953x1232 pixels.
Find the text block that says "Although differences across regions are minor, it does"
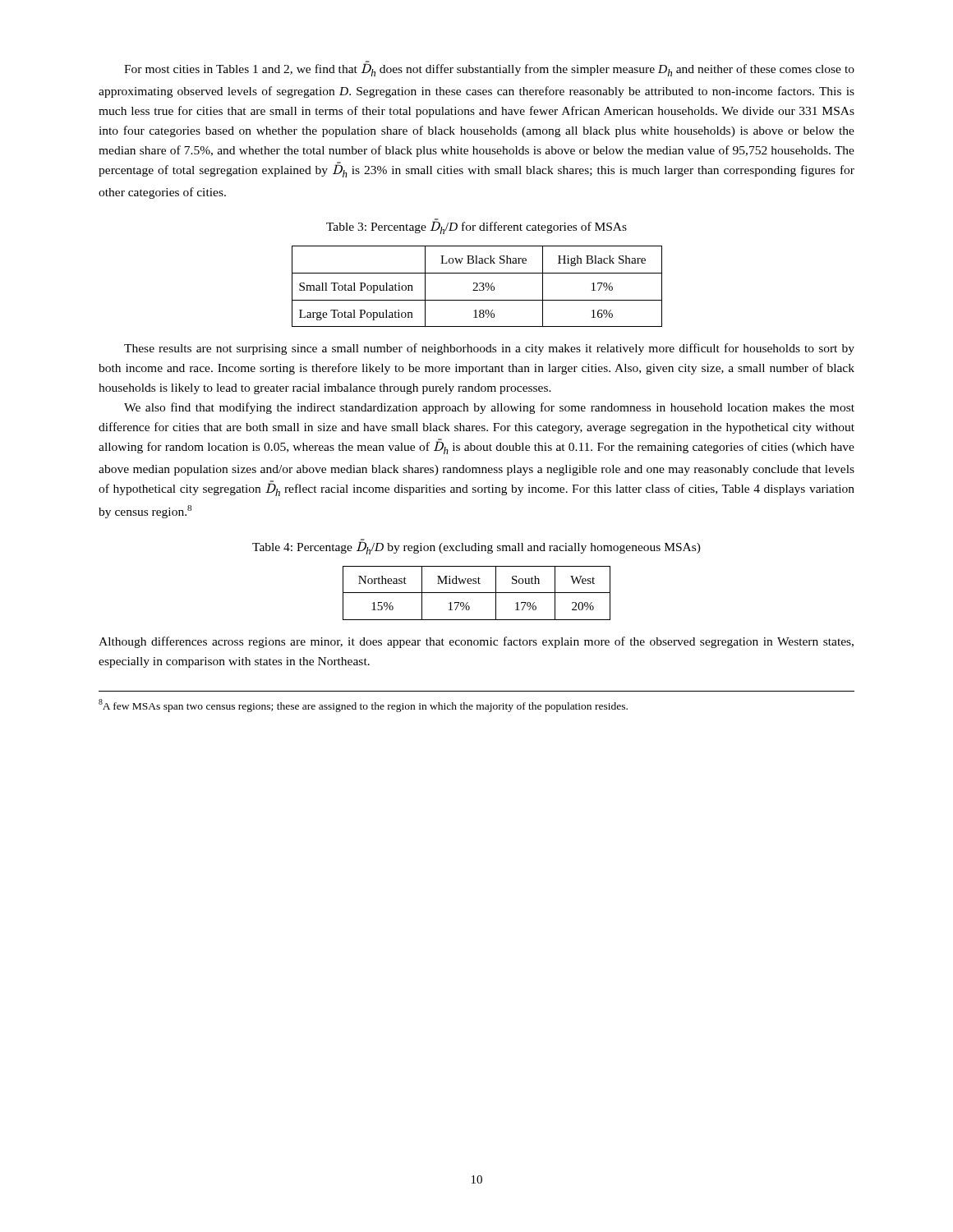pyautogui.click(x=476, y=651)
